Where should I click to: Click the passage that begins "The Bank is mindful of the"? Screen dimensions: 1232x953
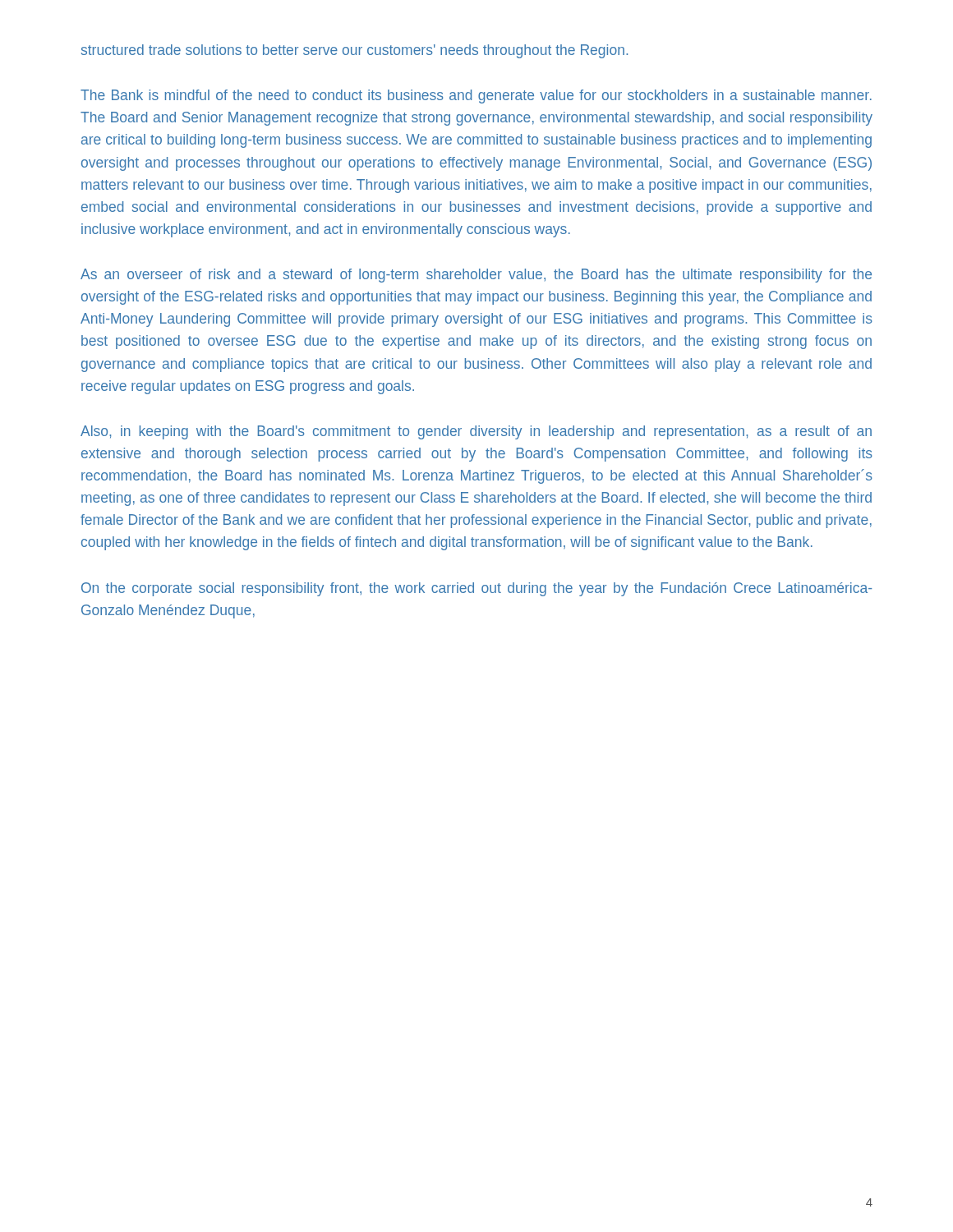click(476, 162)
